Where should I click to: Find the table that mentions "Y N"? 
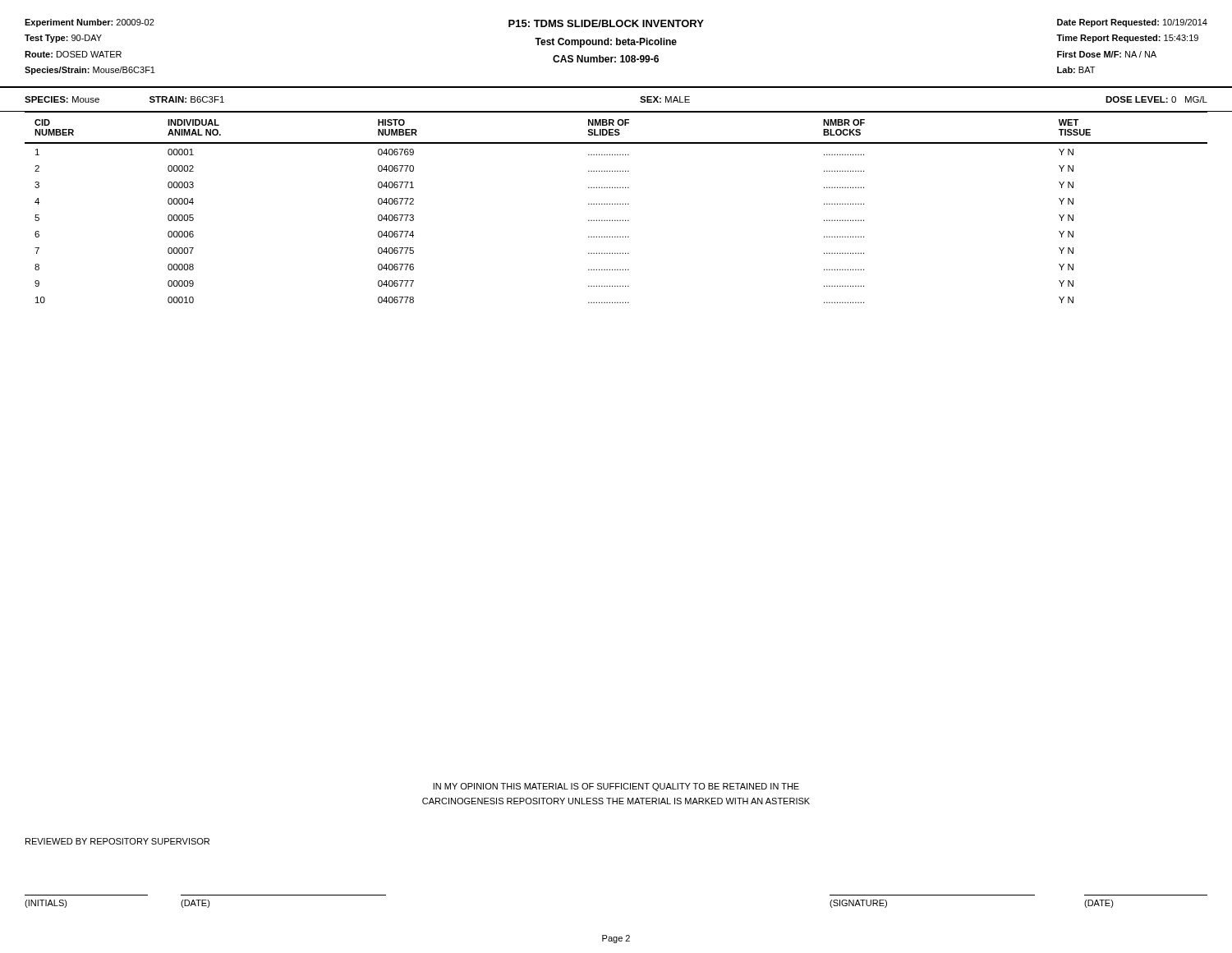616,210
